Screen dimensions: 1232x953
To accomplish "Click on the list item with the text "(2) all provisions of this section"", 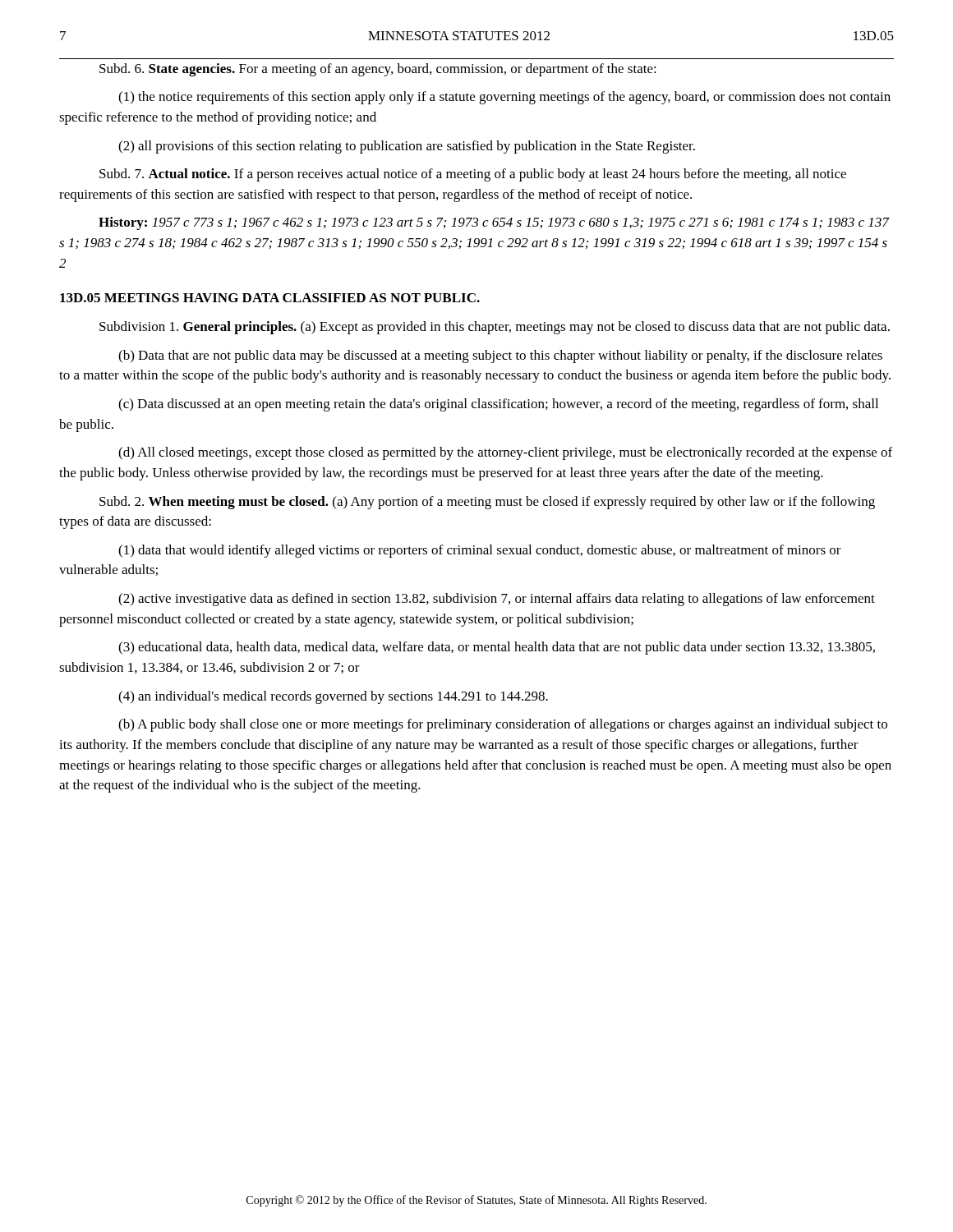I will tap(407, 145).
